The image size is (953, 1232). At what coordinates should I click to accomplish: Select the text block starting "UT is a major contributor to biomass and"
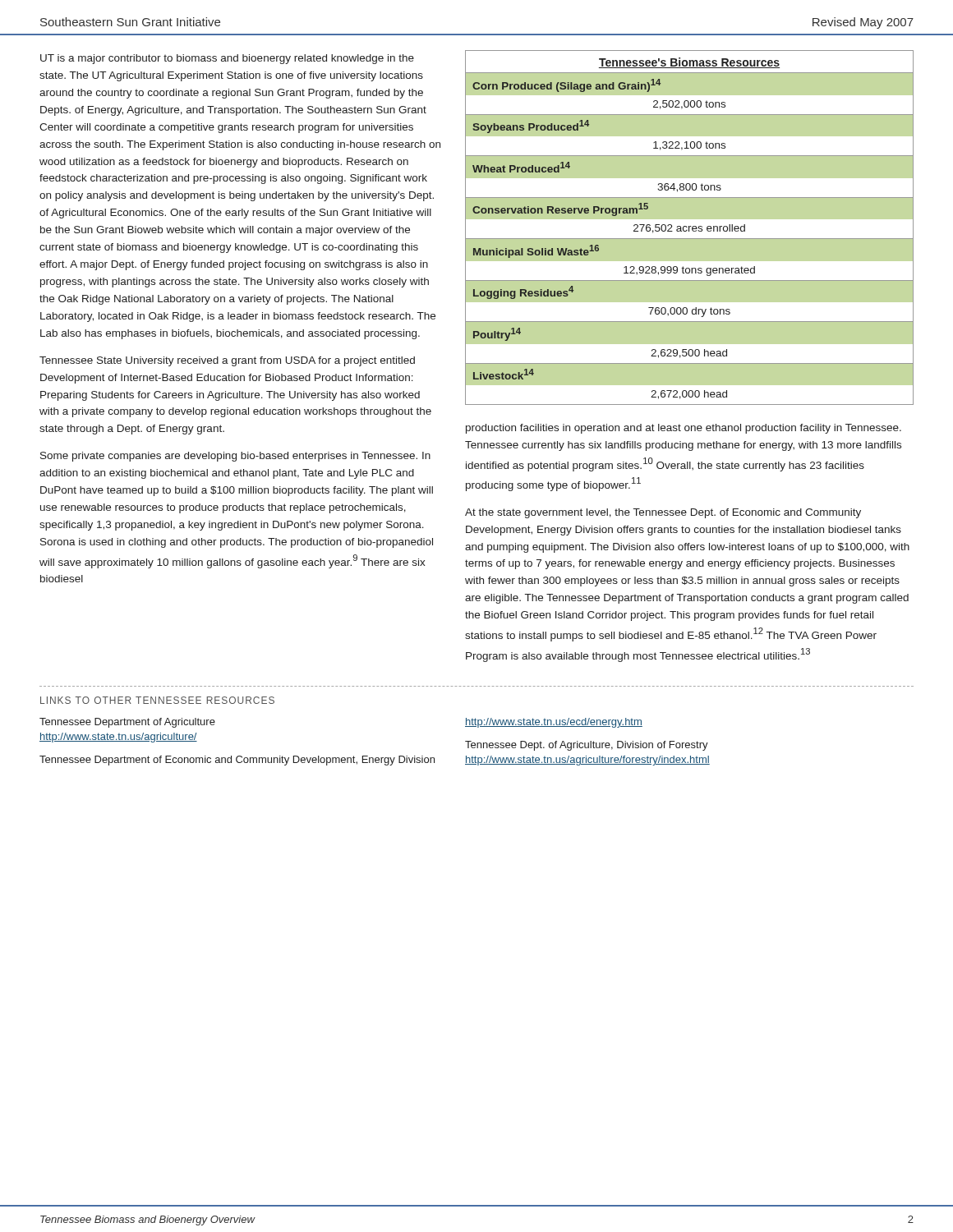240,195
